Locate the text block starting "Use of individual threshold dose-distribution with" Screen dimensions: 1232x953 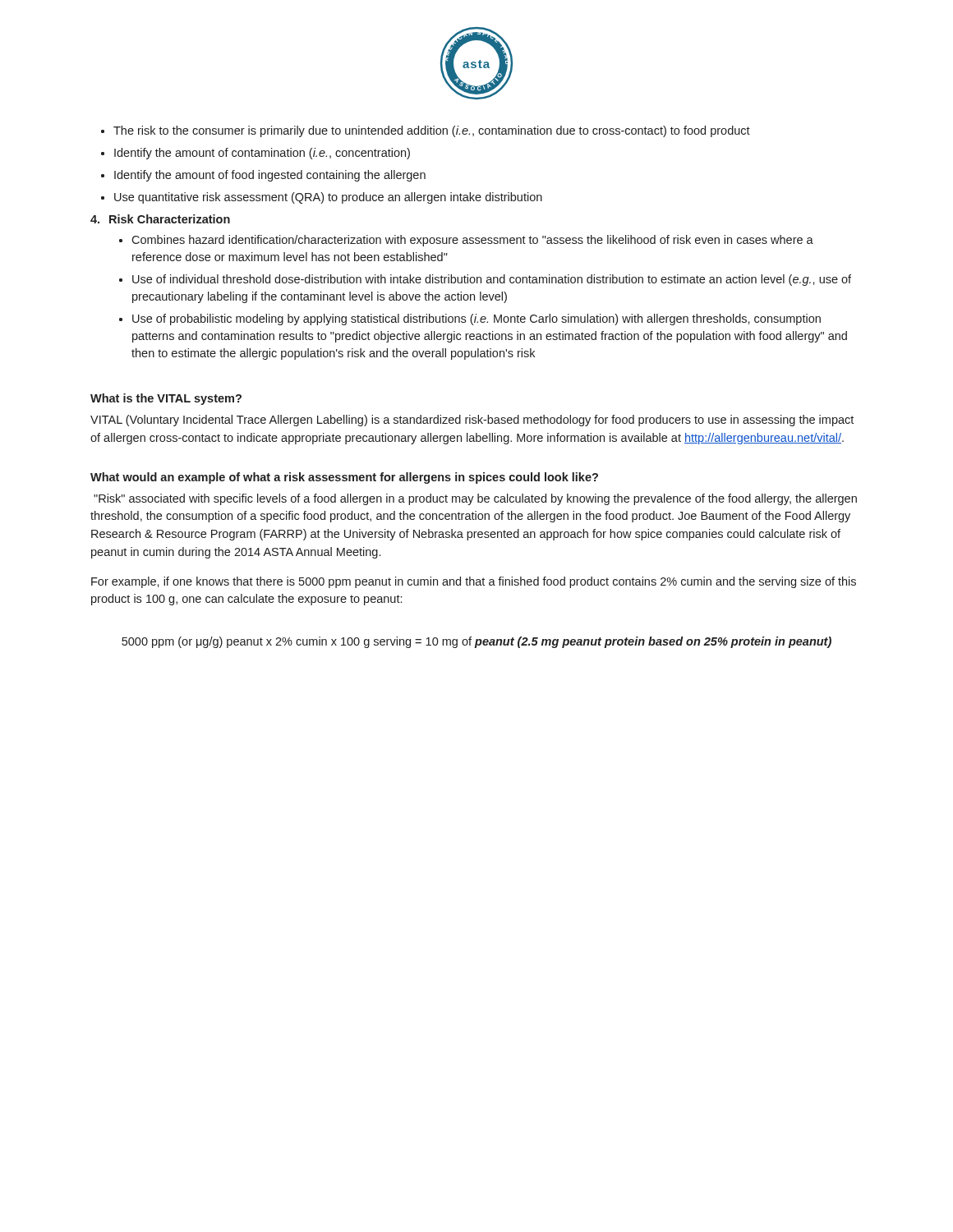coord(497,288)
